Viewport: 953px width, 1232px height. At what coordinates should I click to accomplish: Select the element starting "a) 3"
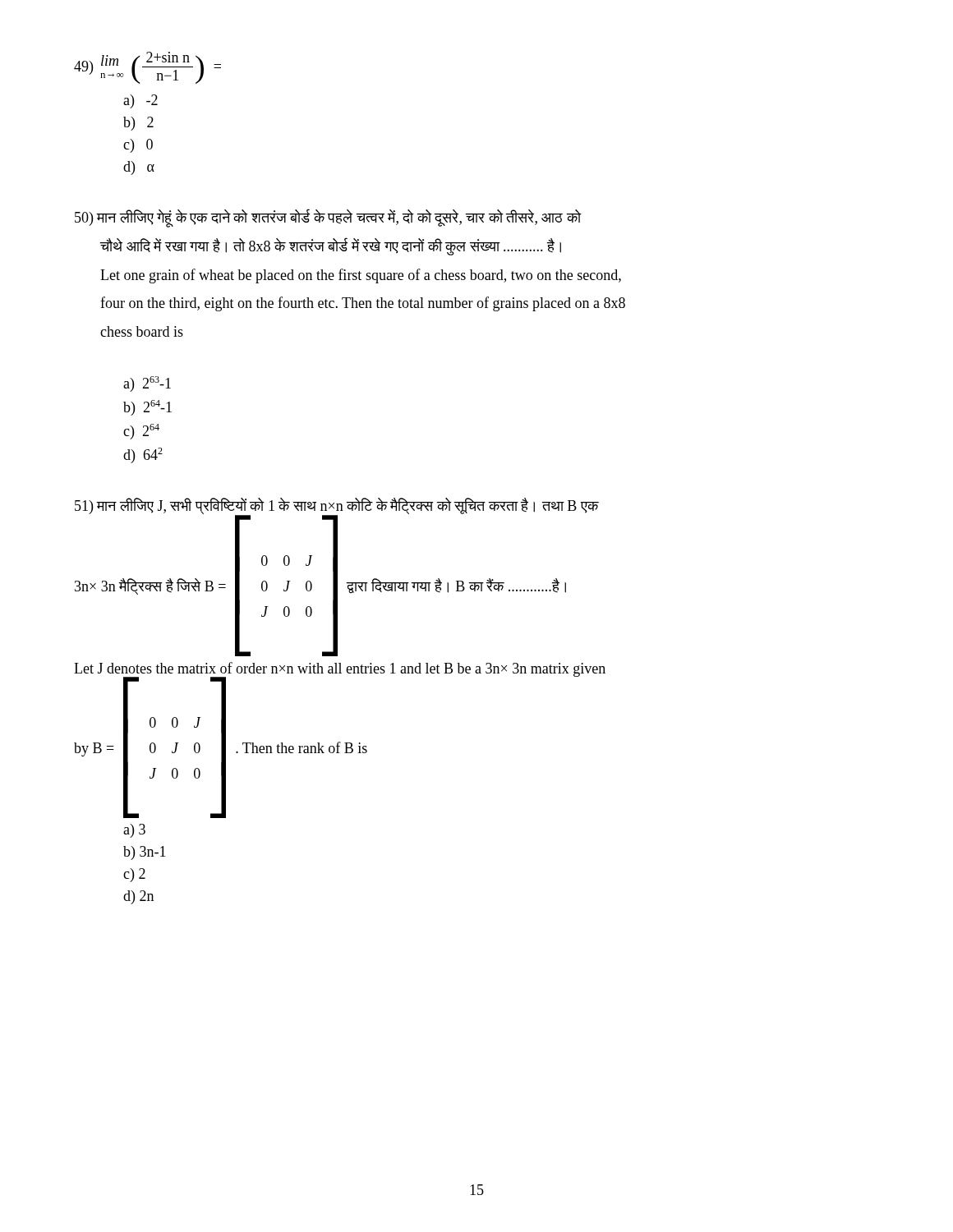(134, 831)
